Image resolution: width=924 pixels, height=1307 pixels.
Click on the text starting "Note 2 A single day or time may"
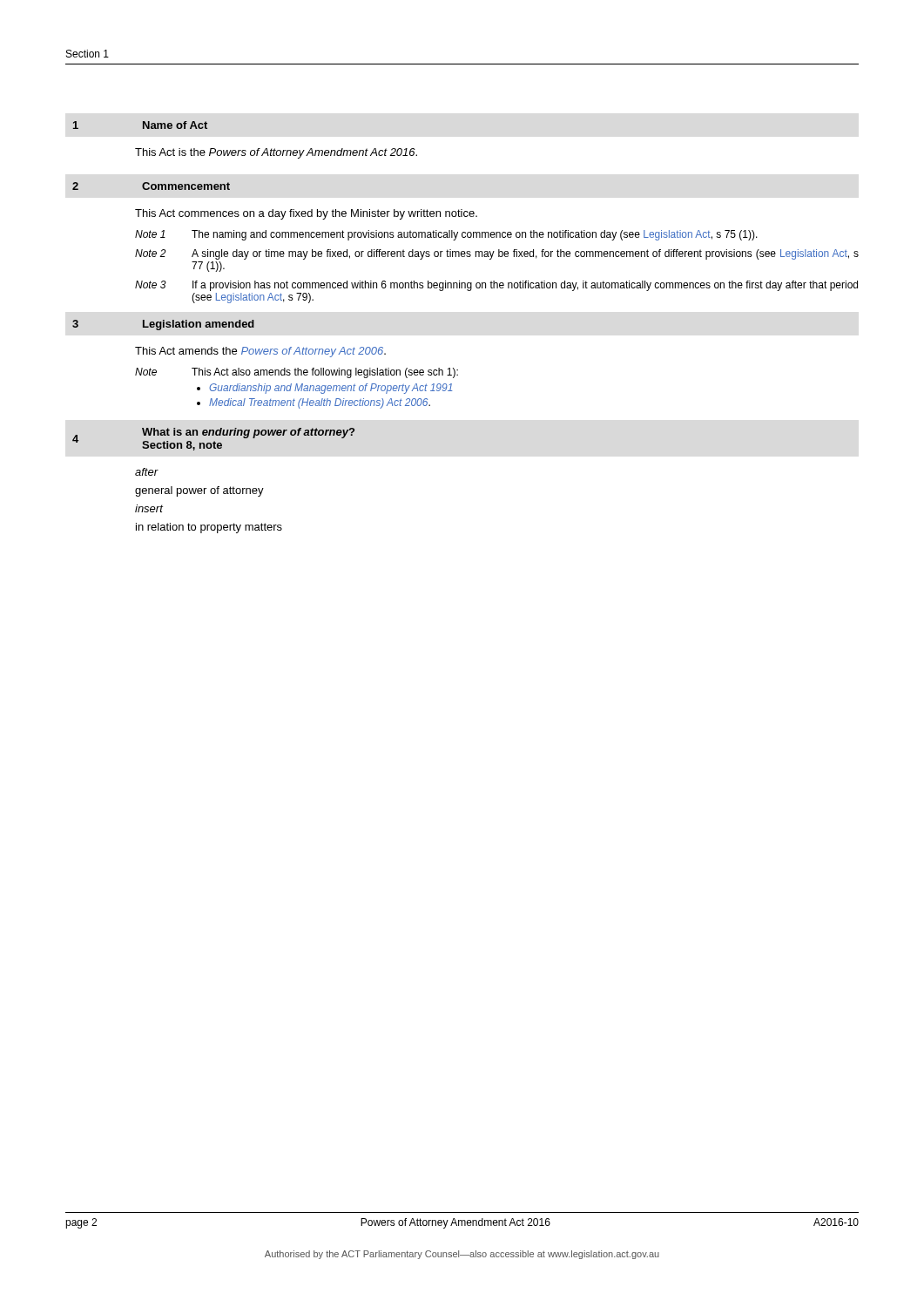point(497,260)
